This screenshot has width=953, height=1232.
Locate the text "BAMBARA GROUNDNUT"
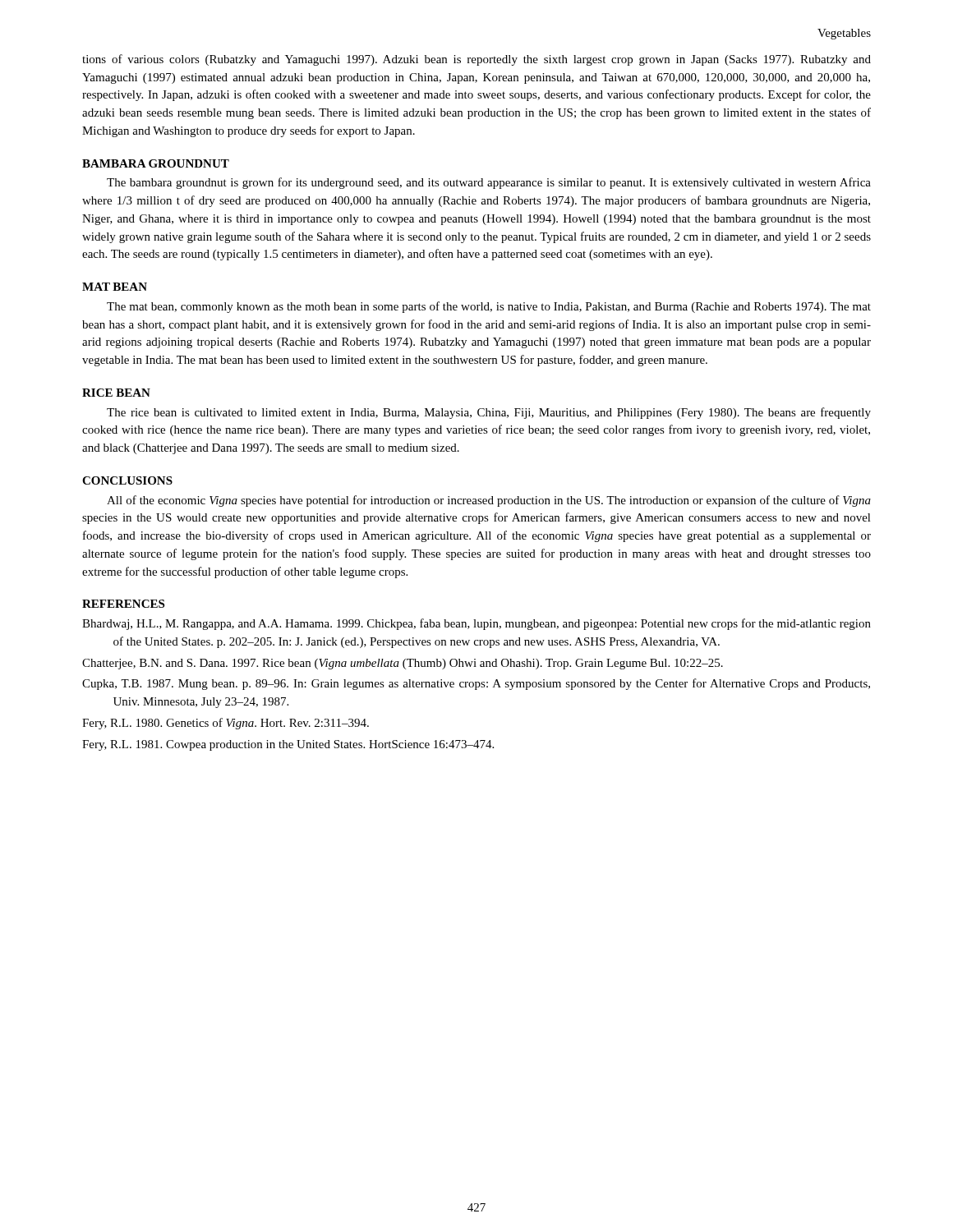[156, 163]
